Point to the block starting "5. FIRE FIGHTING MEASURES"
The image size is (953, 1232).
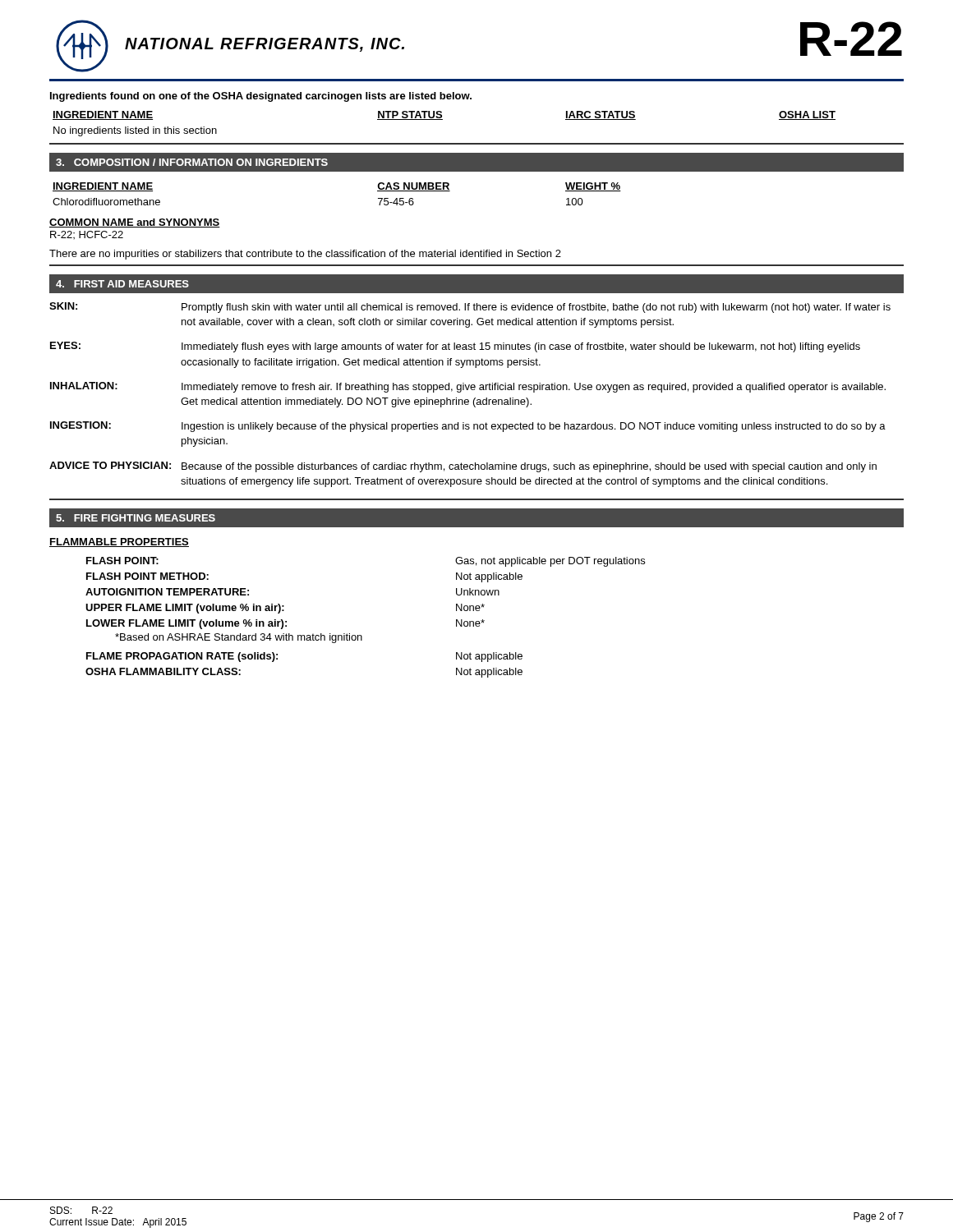tap(136, 518)
